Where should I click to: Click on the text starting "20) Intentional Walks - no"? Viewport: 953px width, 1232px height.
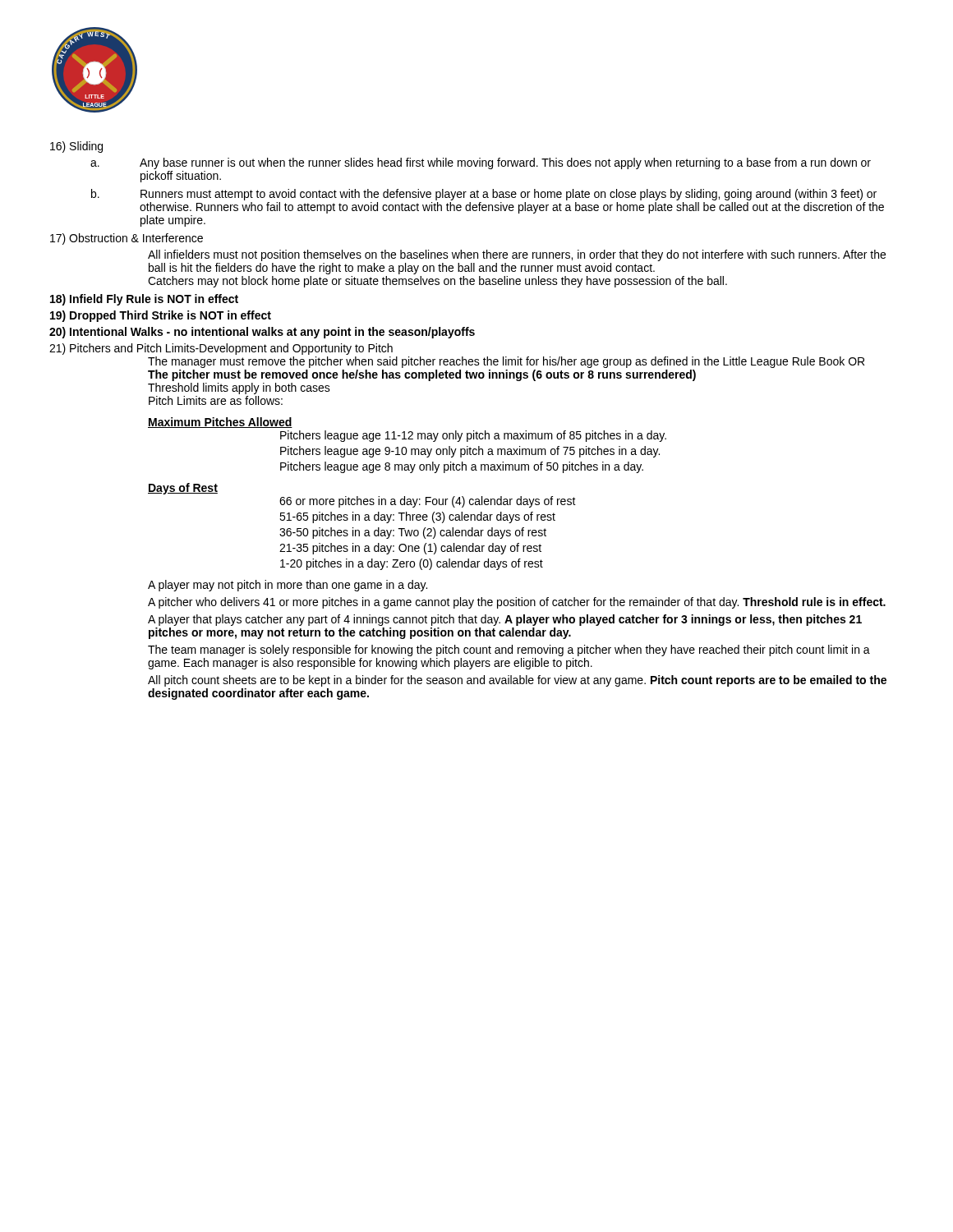pyautogui.click(x=262, y=332)
